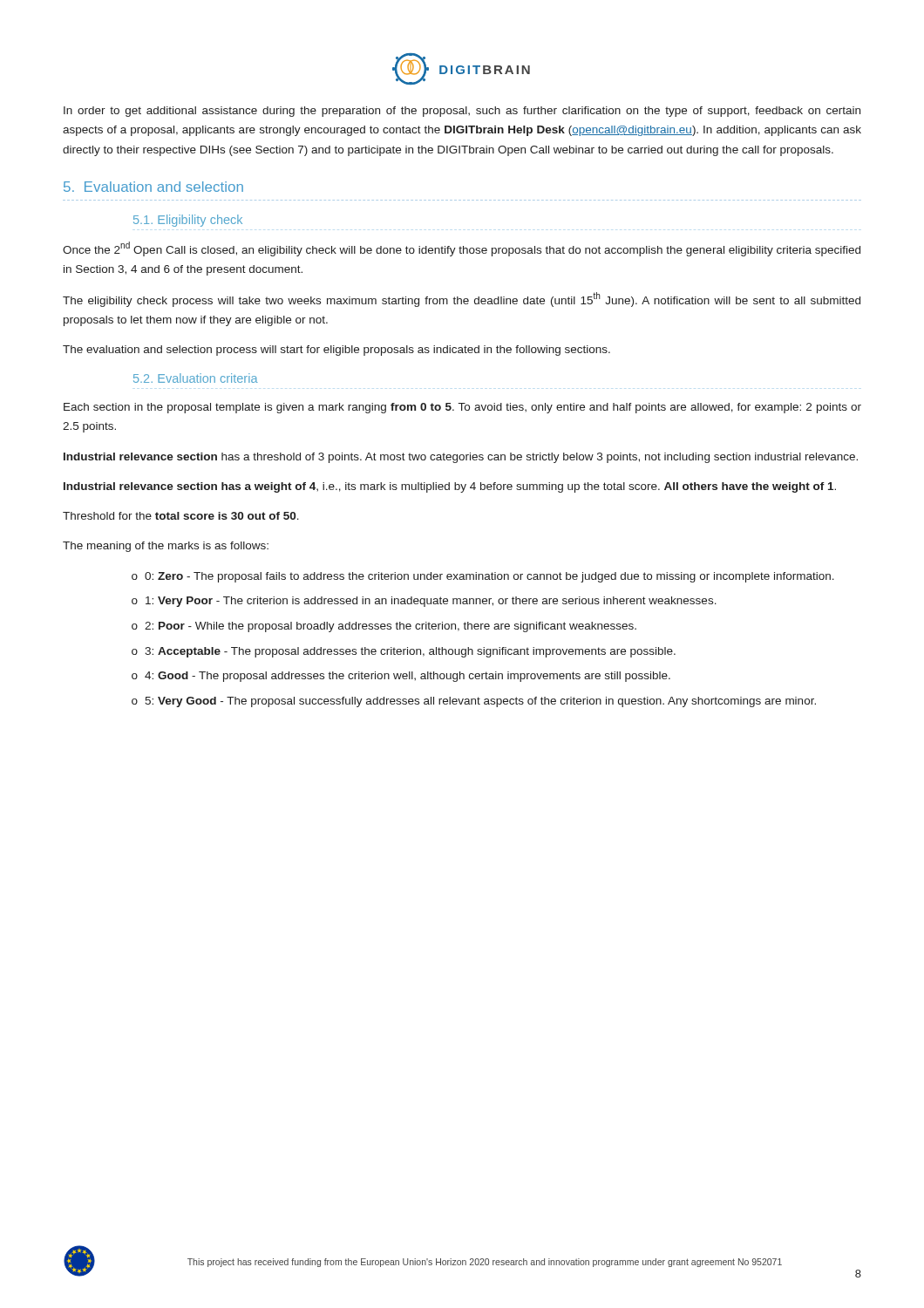Find the text block starting "Once the 2nd Open Call is"
This screenshot has width=924, height=1308.
coord(462,258)
